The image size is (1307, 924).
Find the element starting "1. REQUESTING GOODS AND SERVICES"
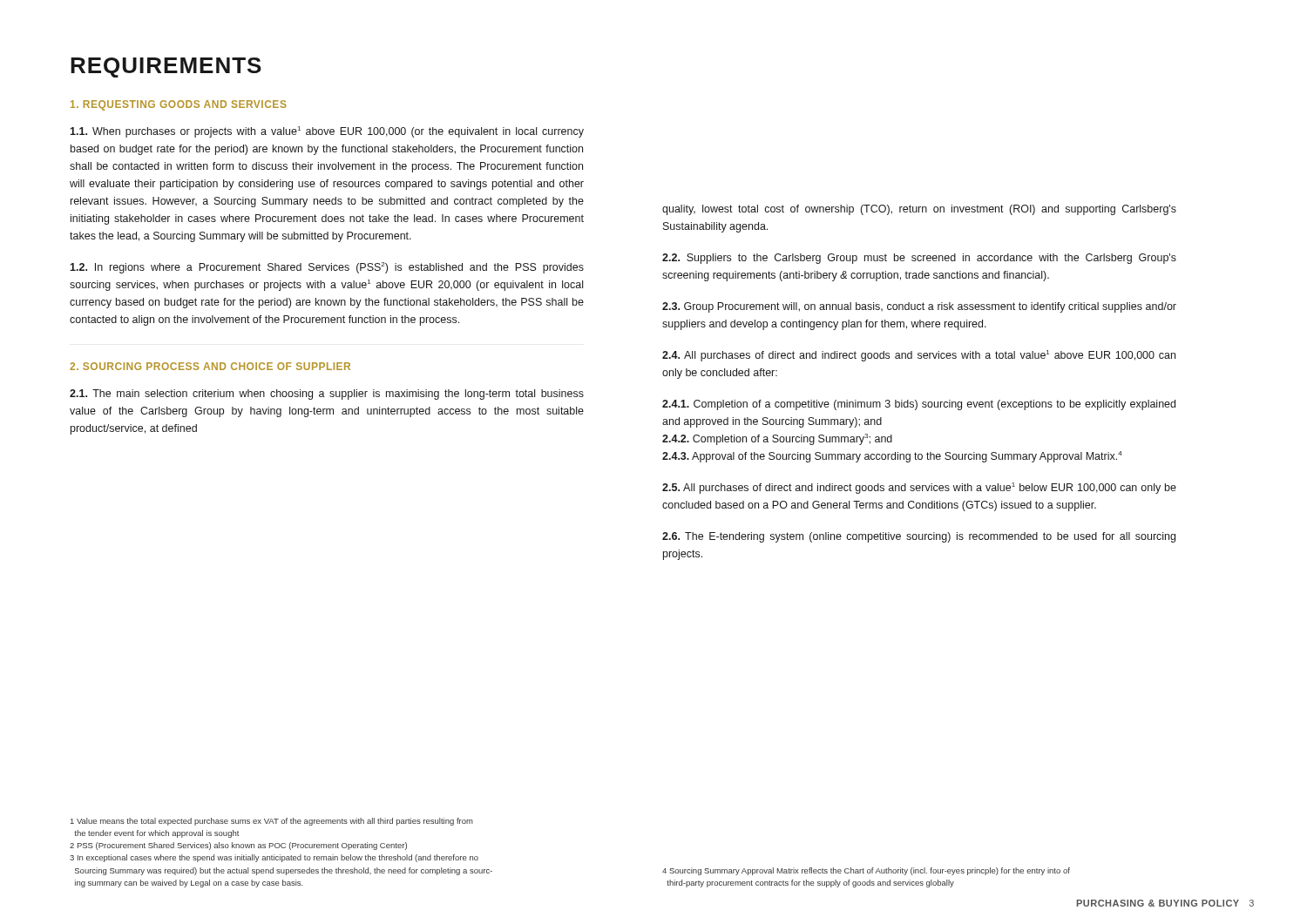178,105
